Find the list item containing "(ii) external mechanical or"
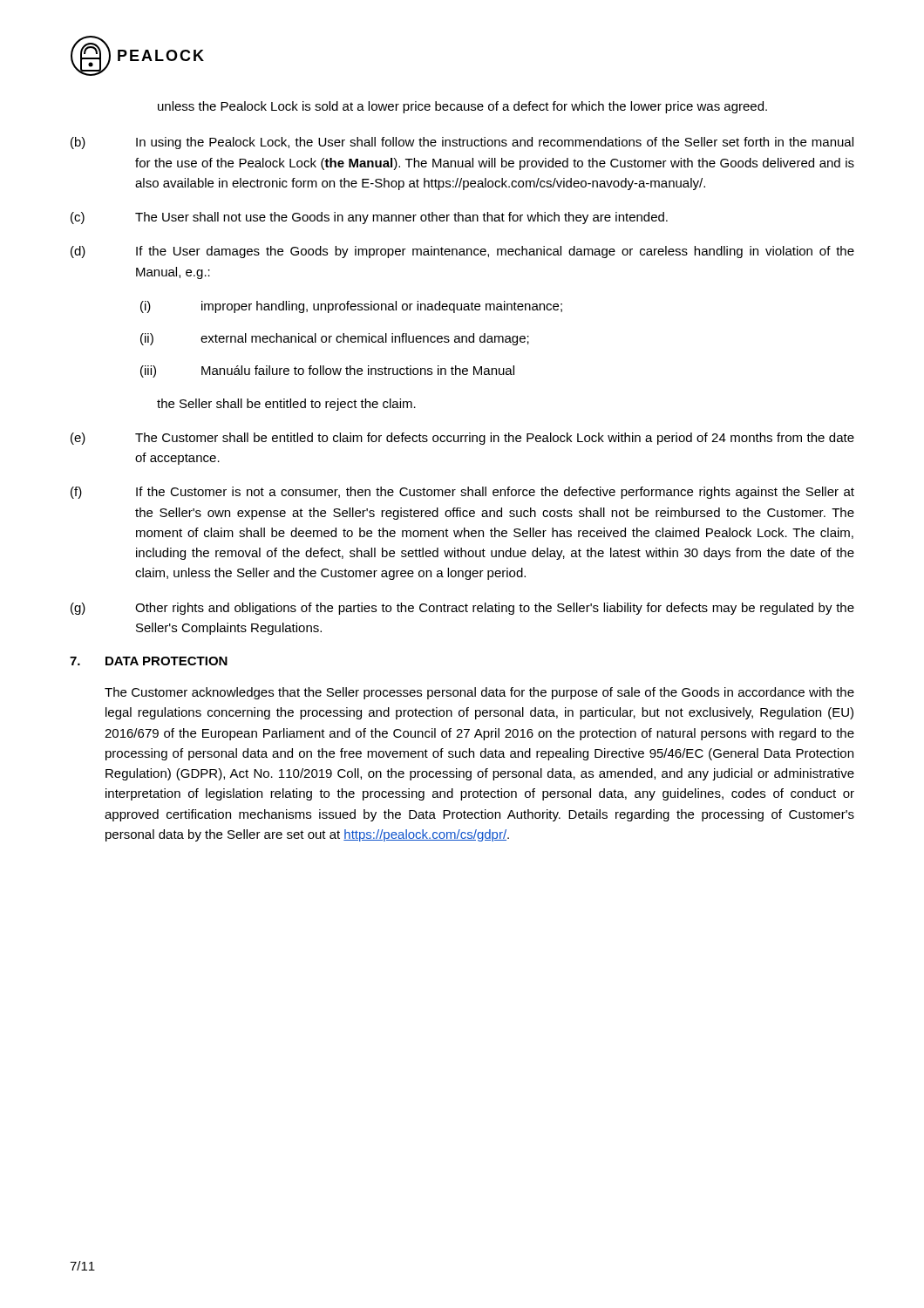Image resolution: width=924 pixels, height=1308 pixels. point(497,338)
